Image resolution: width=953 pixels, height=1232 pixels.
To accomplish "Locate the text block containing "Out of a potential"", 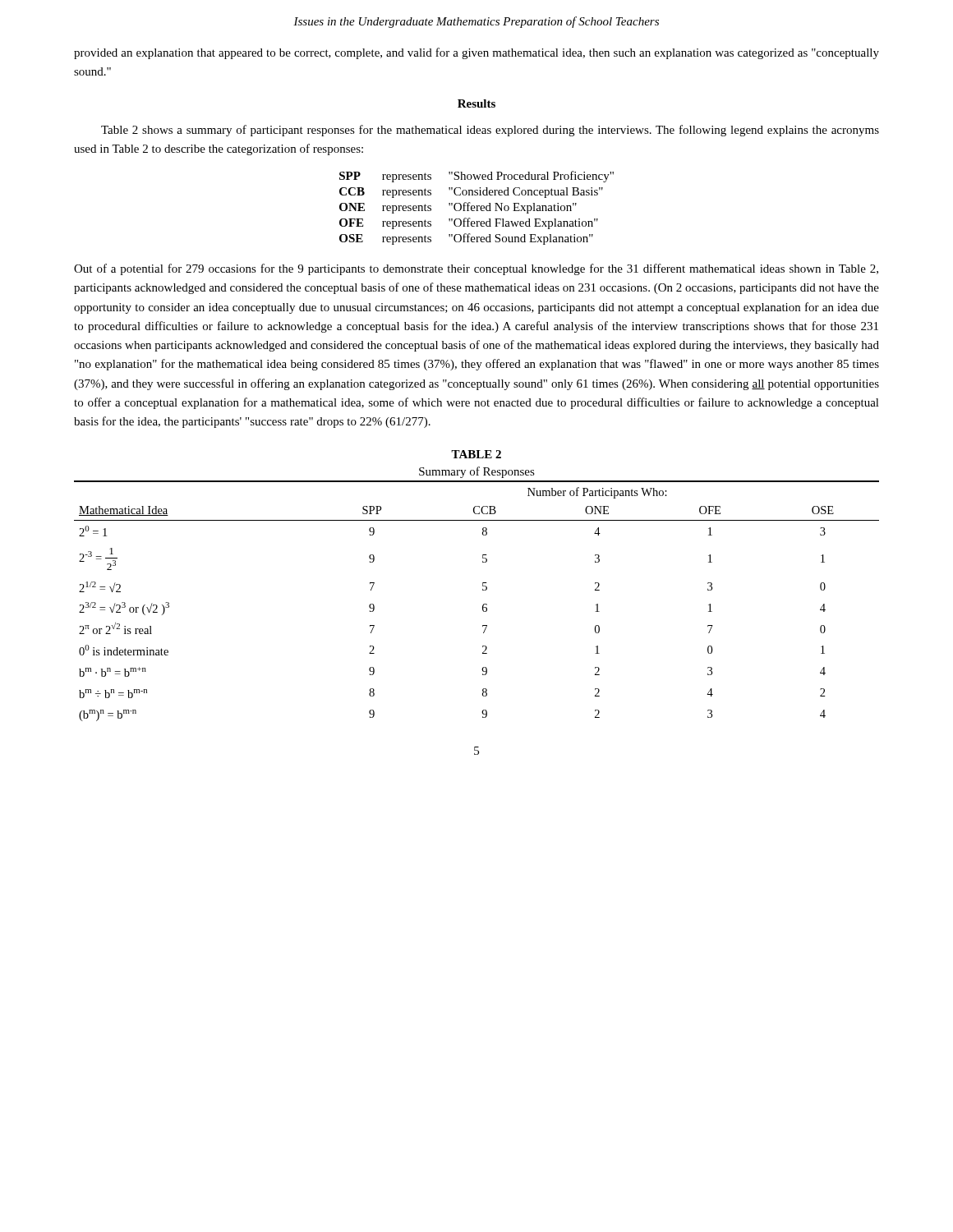I will pos(476,345).
